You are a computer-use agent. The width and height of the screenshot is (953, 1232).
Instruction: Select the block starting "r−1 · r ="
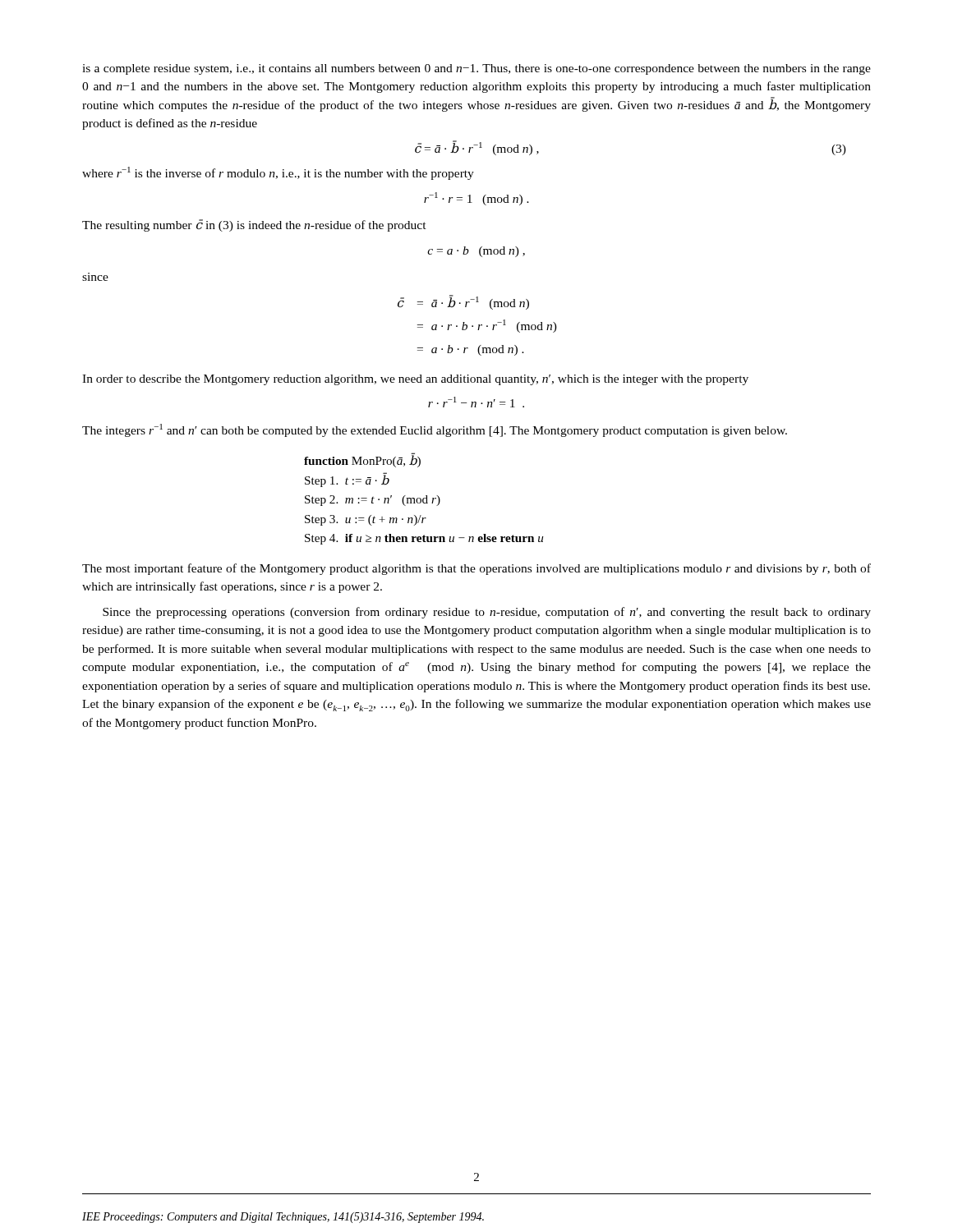(476, 197)
